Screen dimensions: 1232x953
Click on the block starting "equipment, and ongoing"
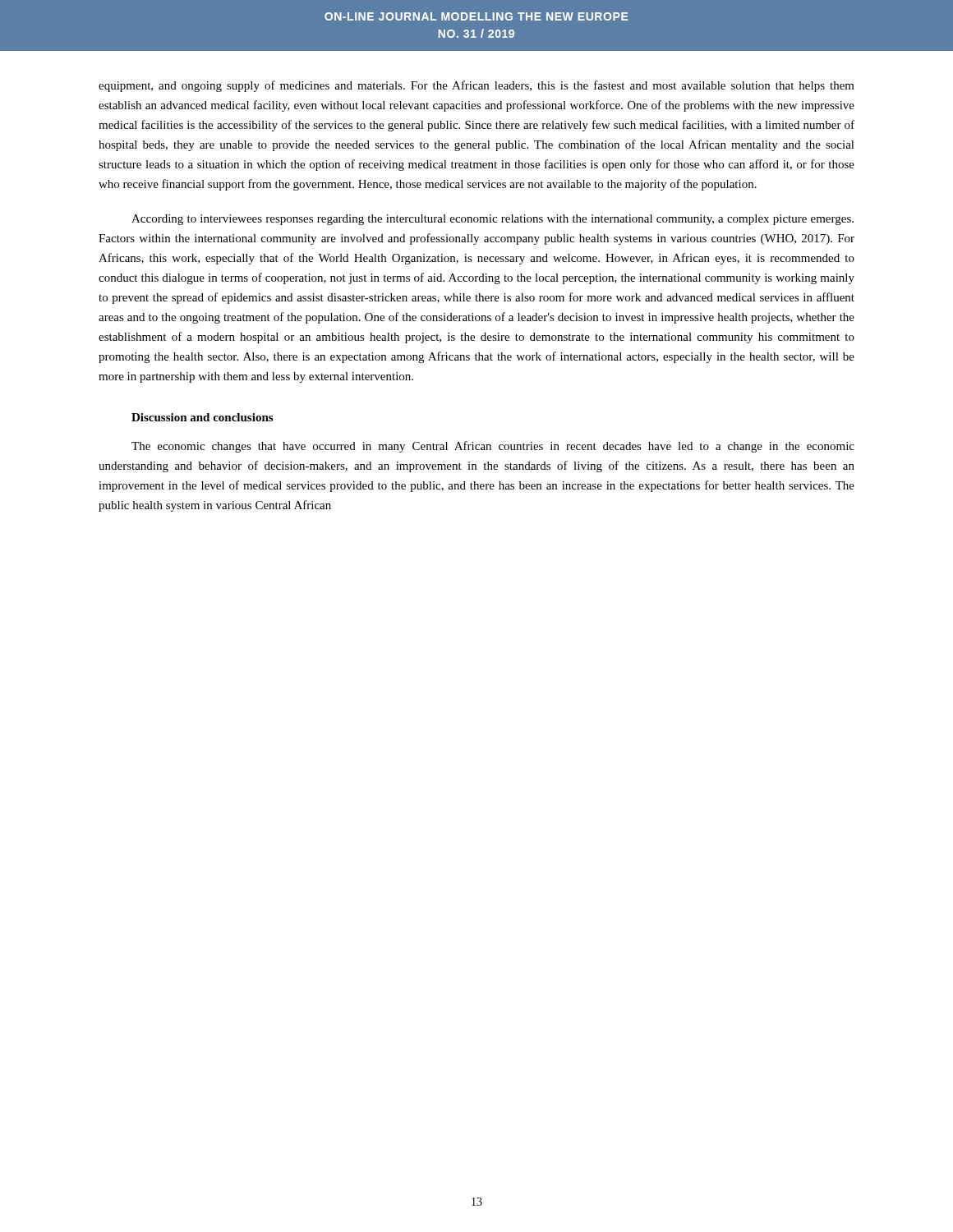point(476,135)
